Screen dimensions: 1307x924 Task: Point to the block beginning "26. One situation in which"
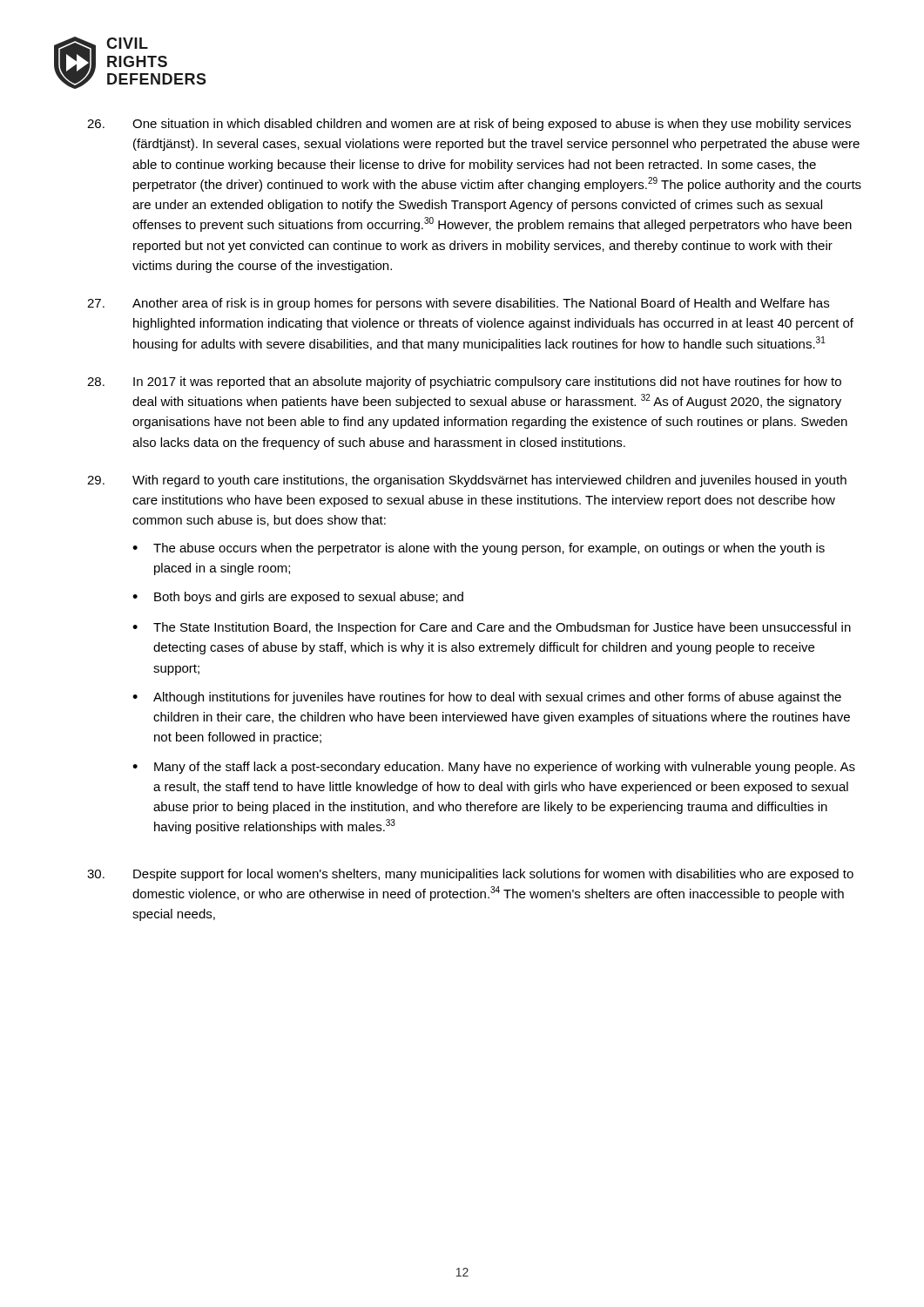[x=475, y=194]
